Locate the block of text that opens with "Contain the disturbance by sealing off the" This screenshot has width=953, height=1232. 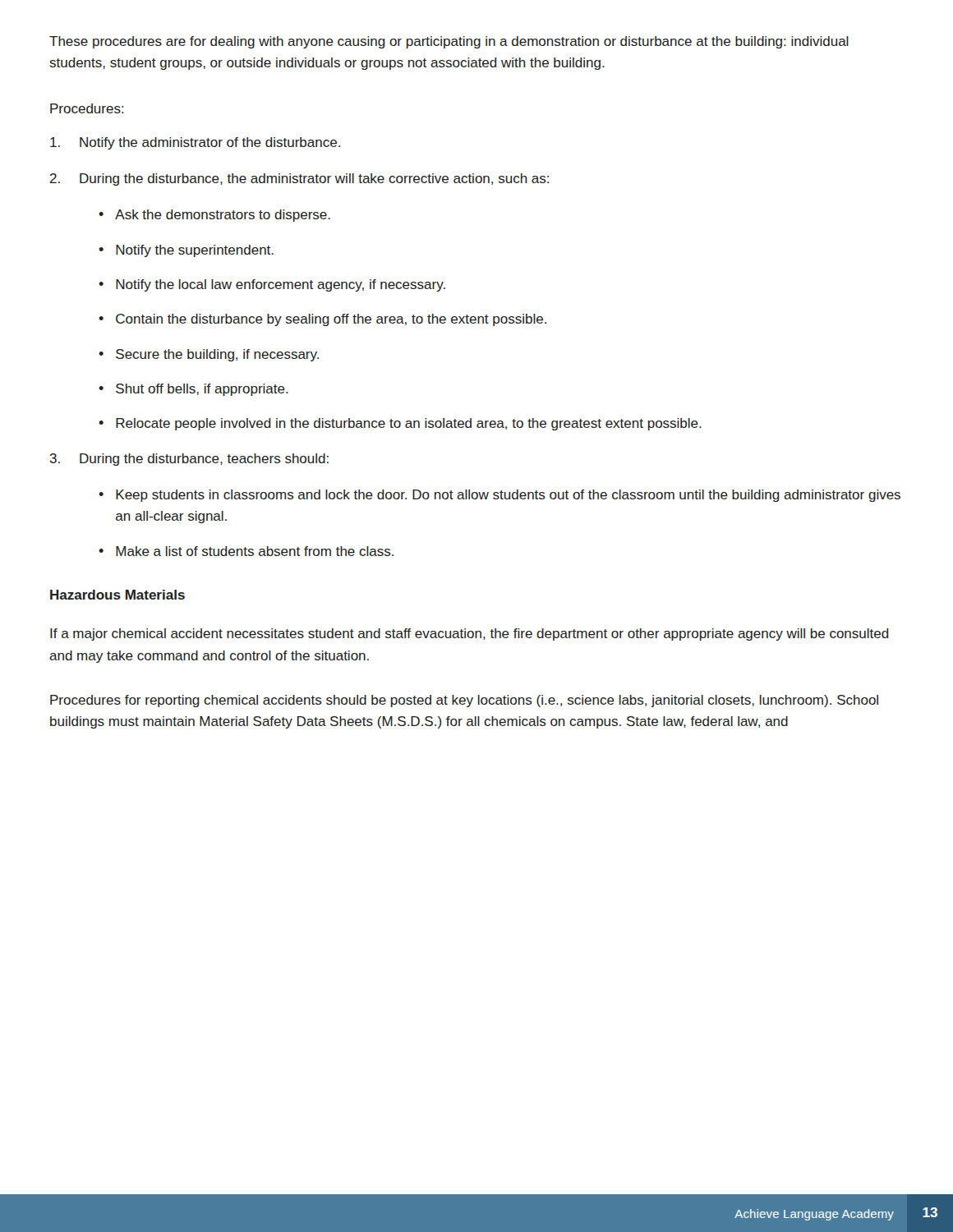click(501, 320)
